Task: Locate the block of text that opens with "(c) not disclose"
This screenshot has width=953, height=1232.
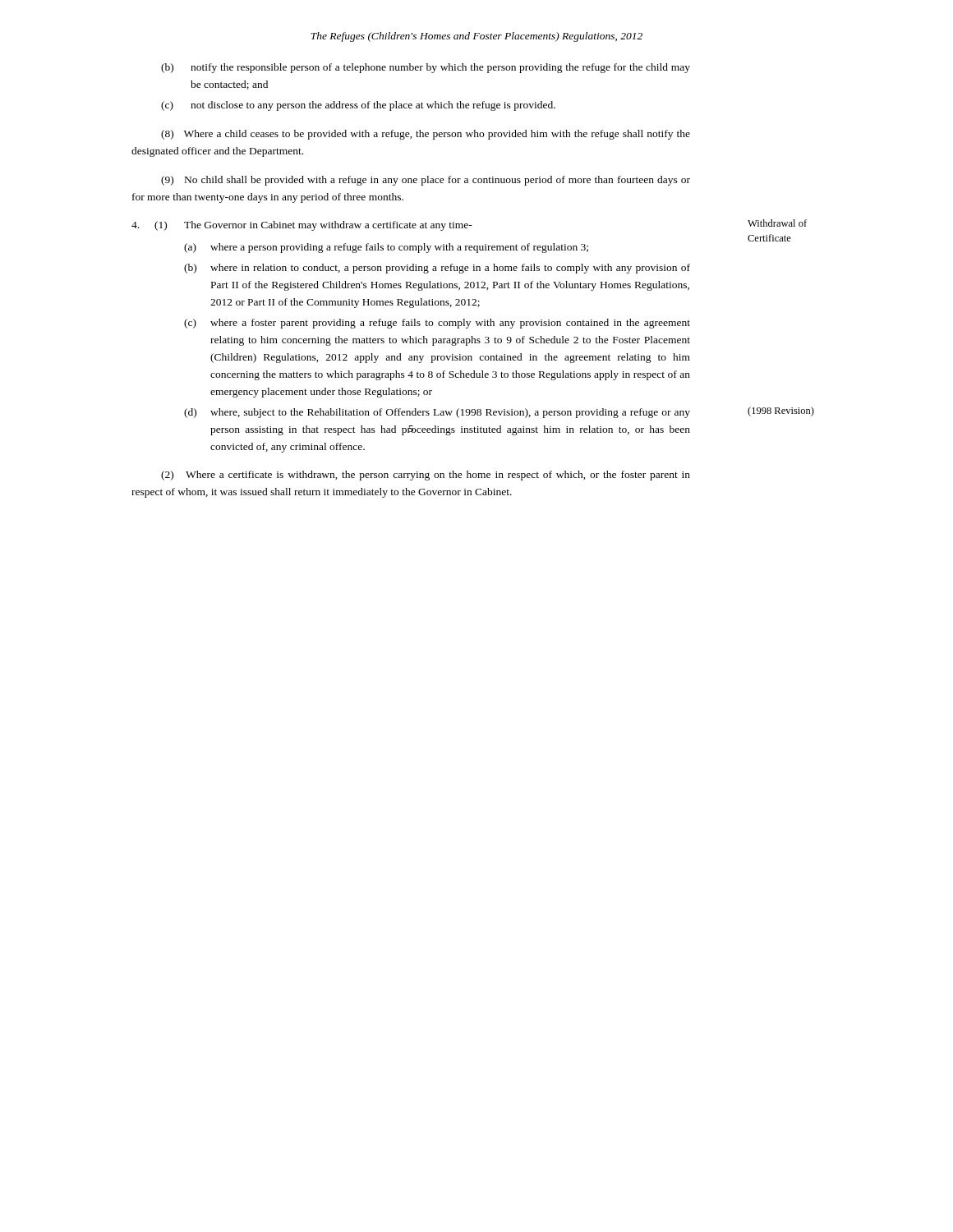Action: pos(411,105)
